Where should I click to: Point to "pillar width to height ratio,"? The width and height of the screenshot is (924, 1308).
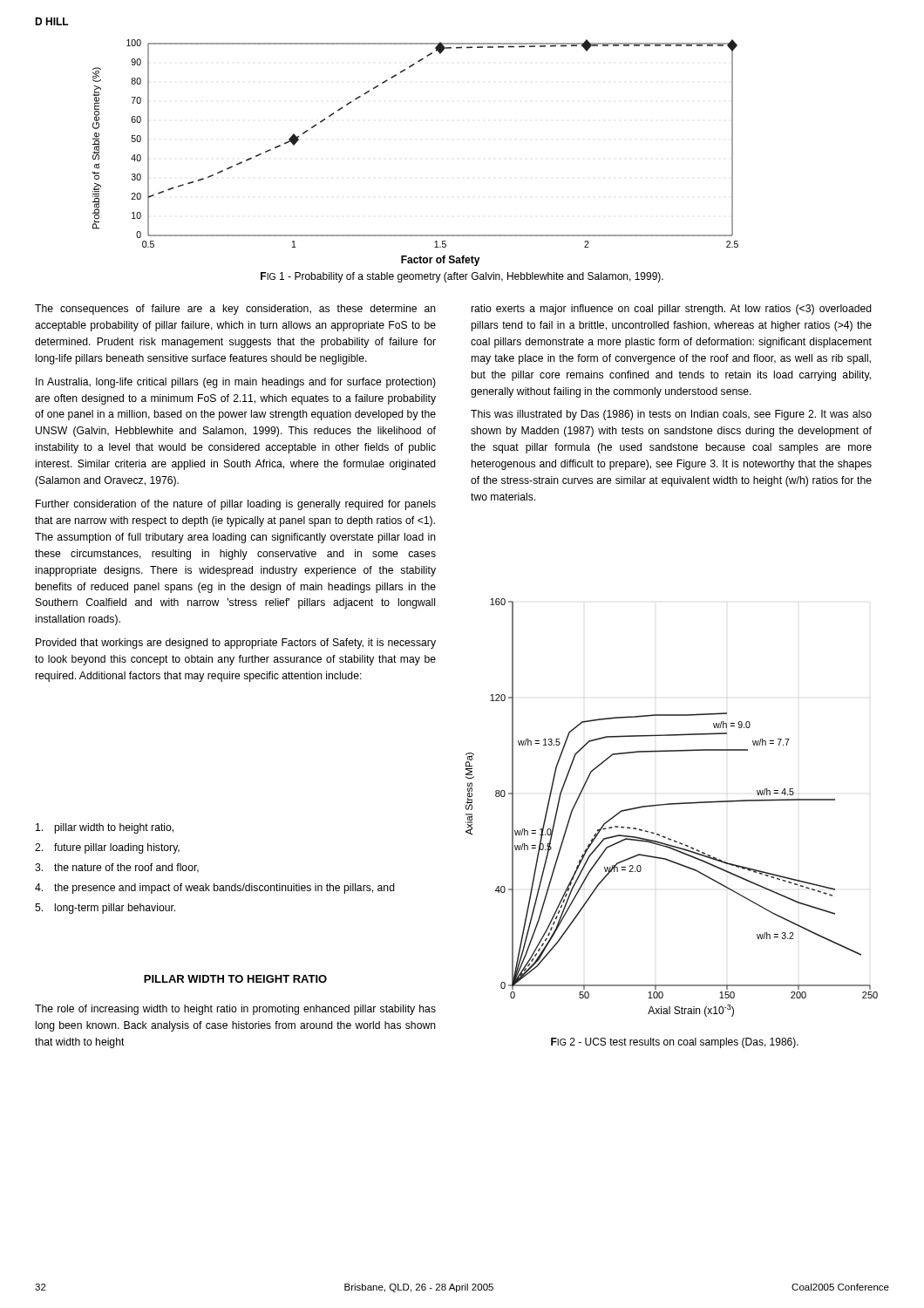click(105, 828)
